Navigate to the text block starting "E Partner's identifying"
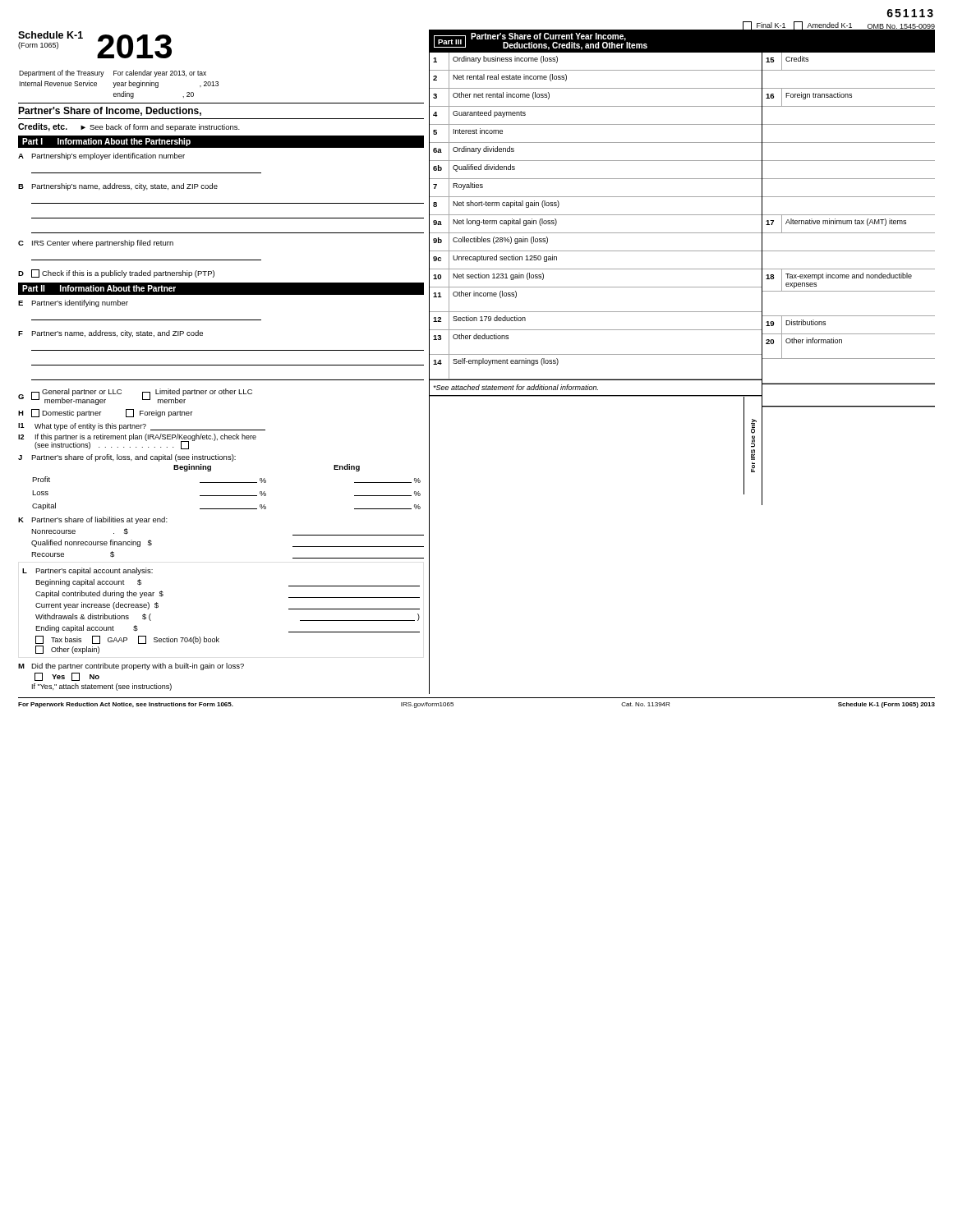This screenshot has height=1232, width=953. [x=221, y=309]
